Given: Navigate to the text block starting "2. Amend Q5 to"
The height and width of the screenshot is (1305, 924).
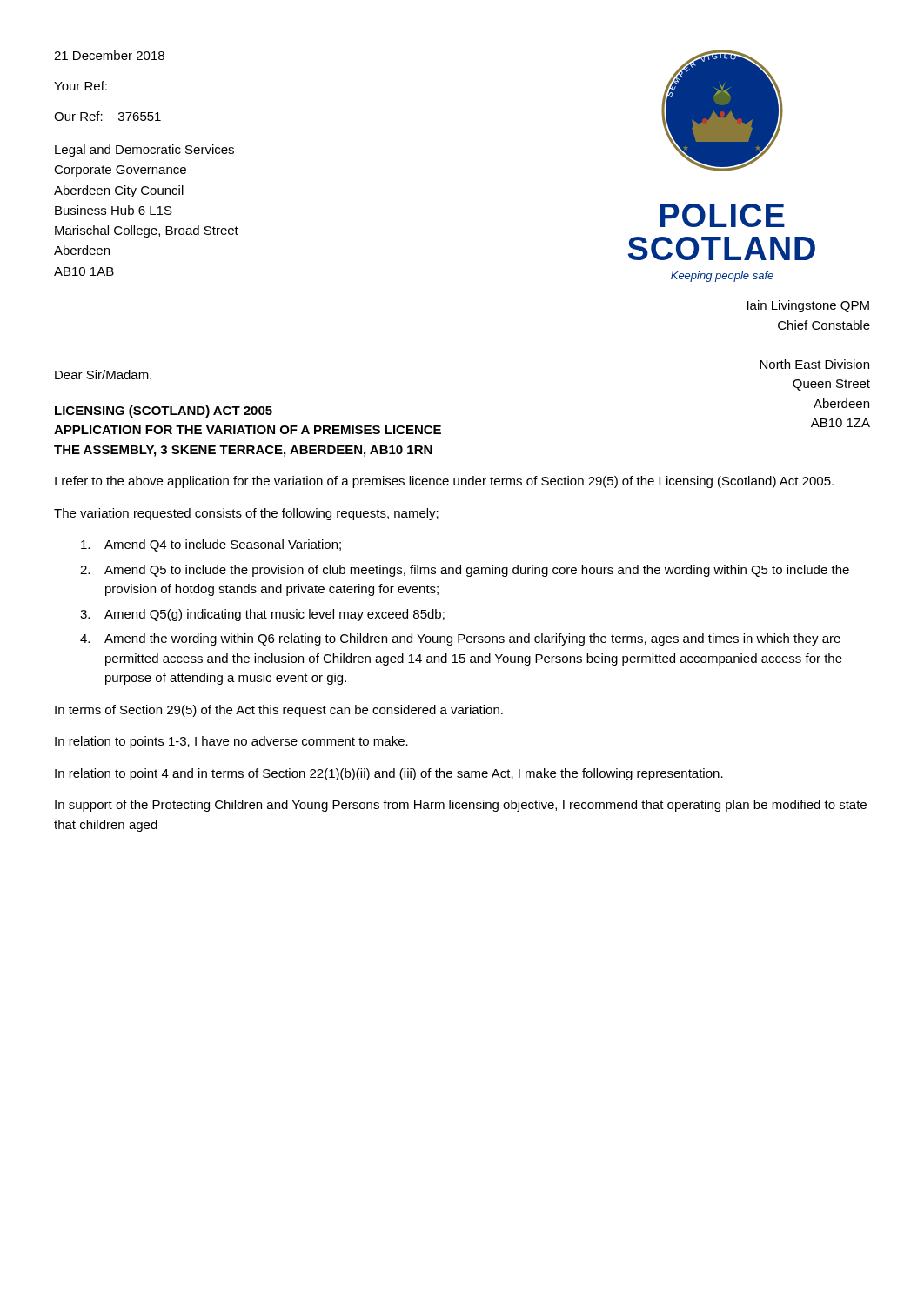Looking at the screenshot, I should pyautogui.click(x=475, y=579).
